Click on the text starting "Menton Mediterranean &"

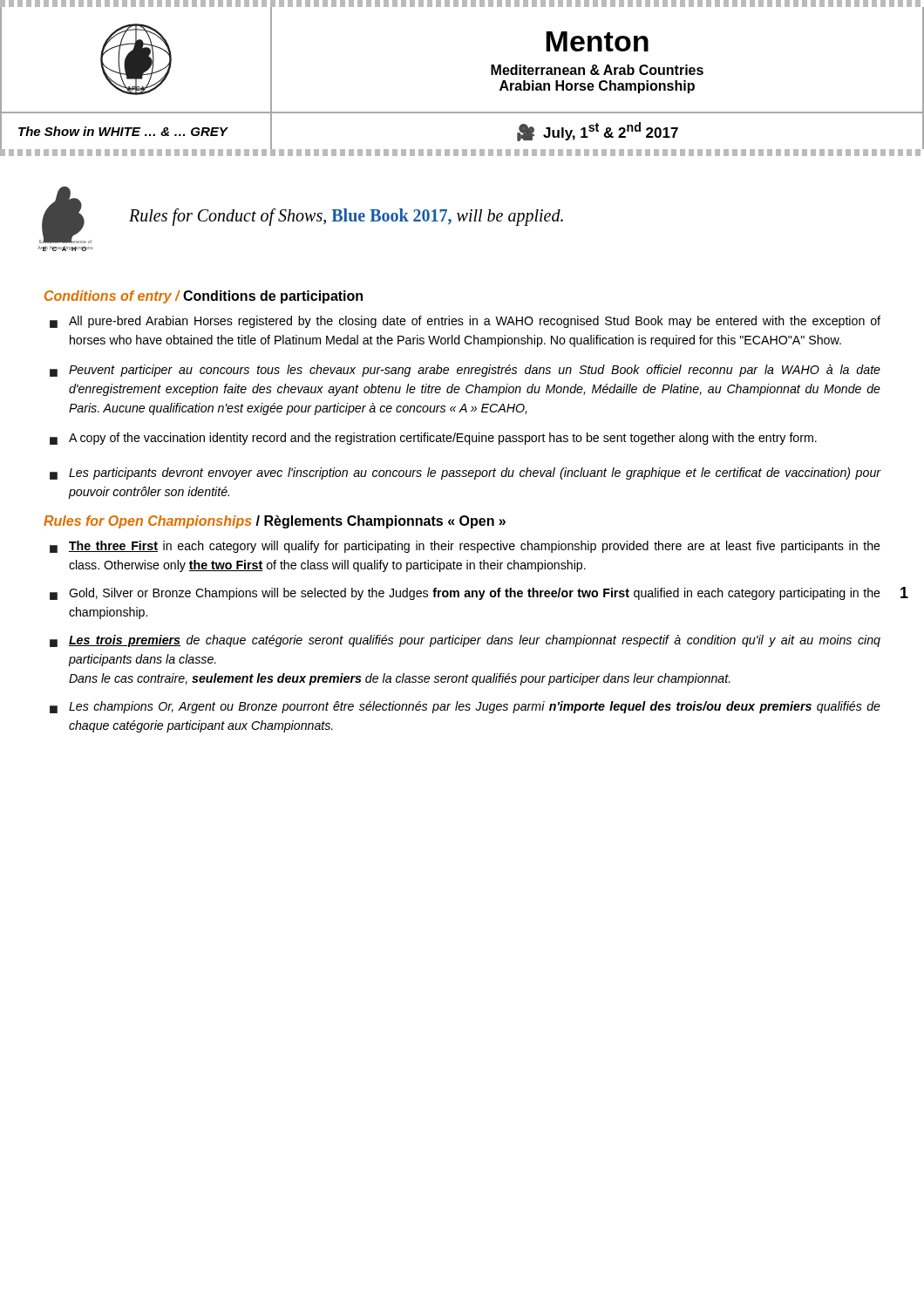597,59
